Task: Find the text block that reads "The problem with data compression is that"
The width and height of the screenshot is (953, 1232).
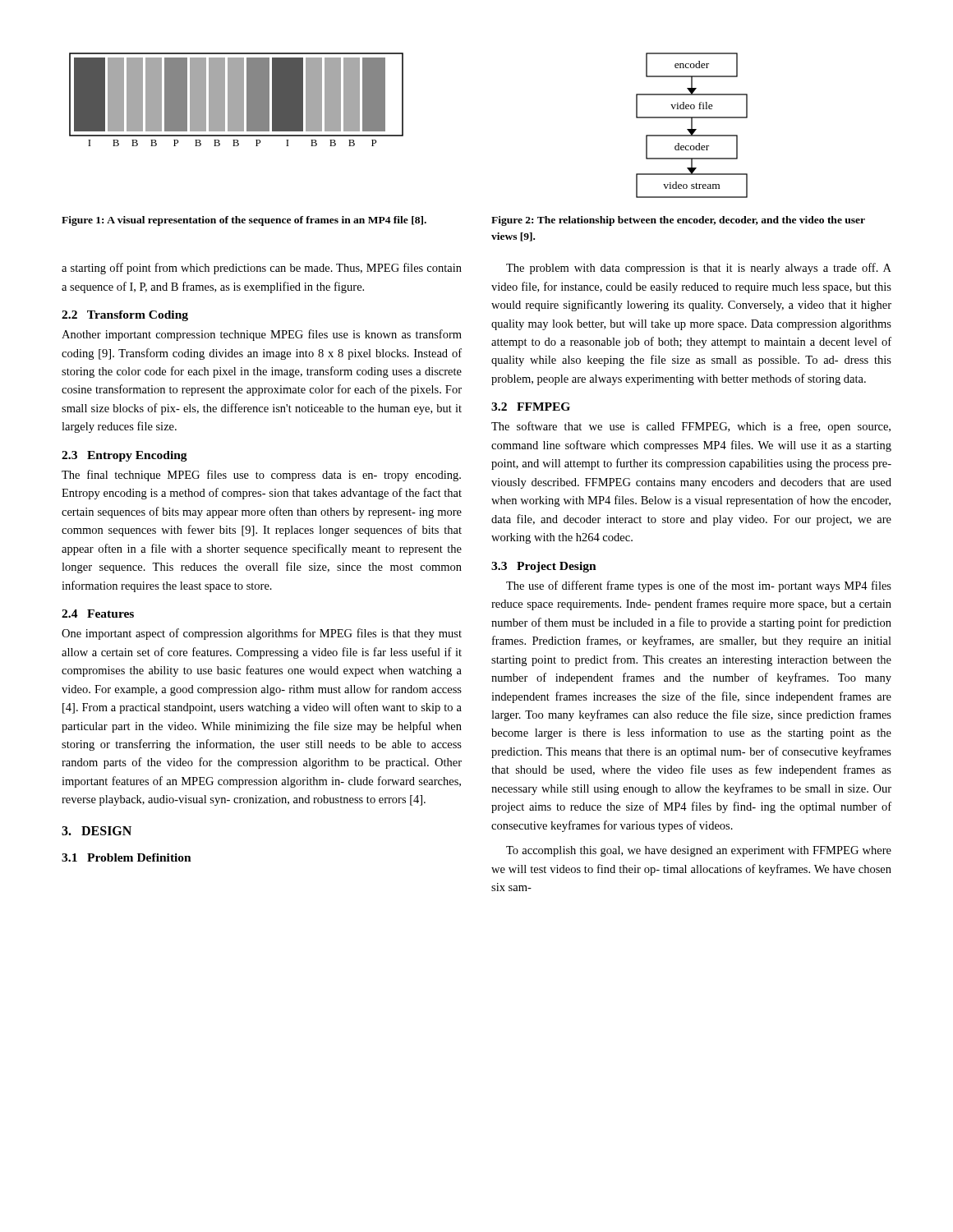Action: (691, 323)
